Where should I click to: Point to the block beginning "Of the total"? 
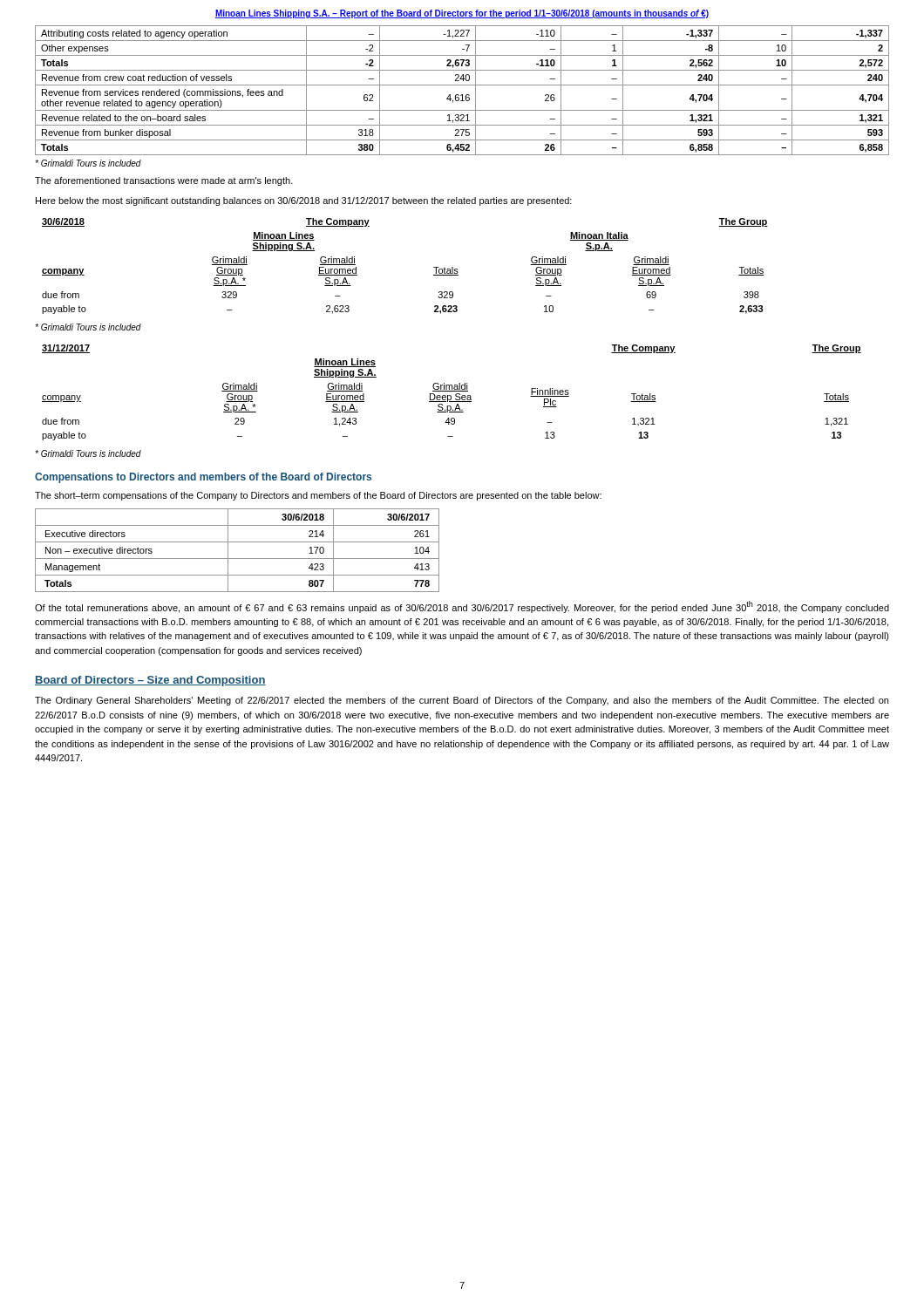[x=462, y=627]
